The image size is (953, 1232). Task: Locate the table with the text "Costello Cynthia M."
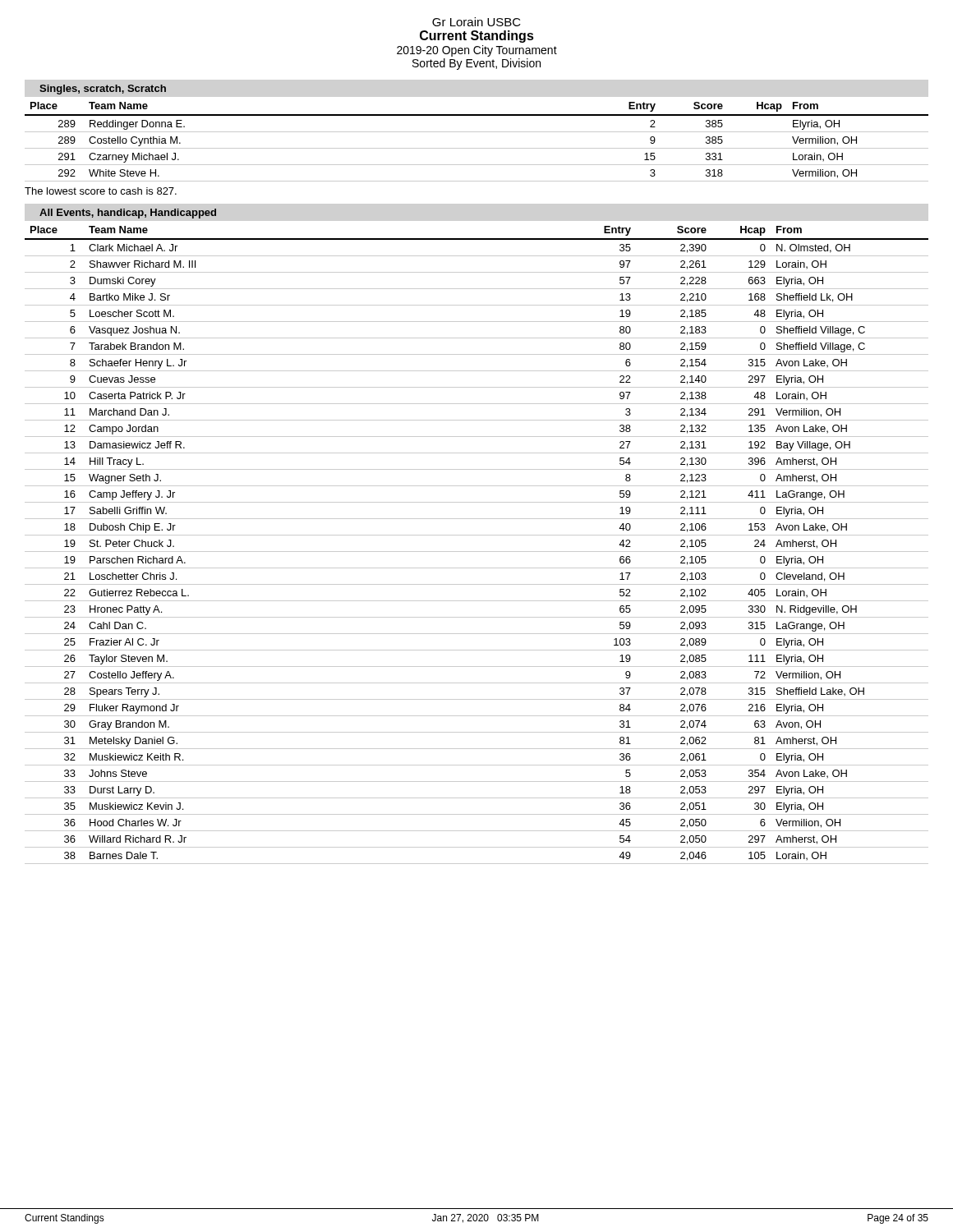pos(476,139)
